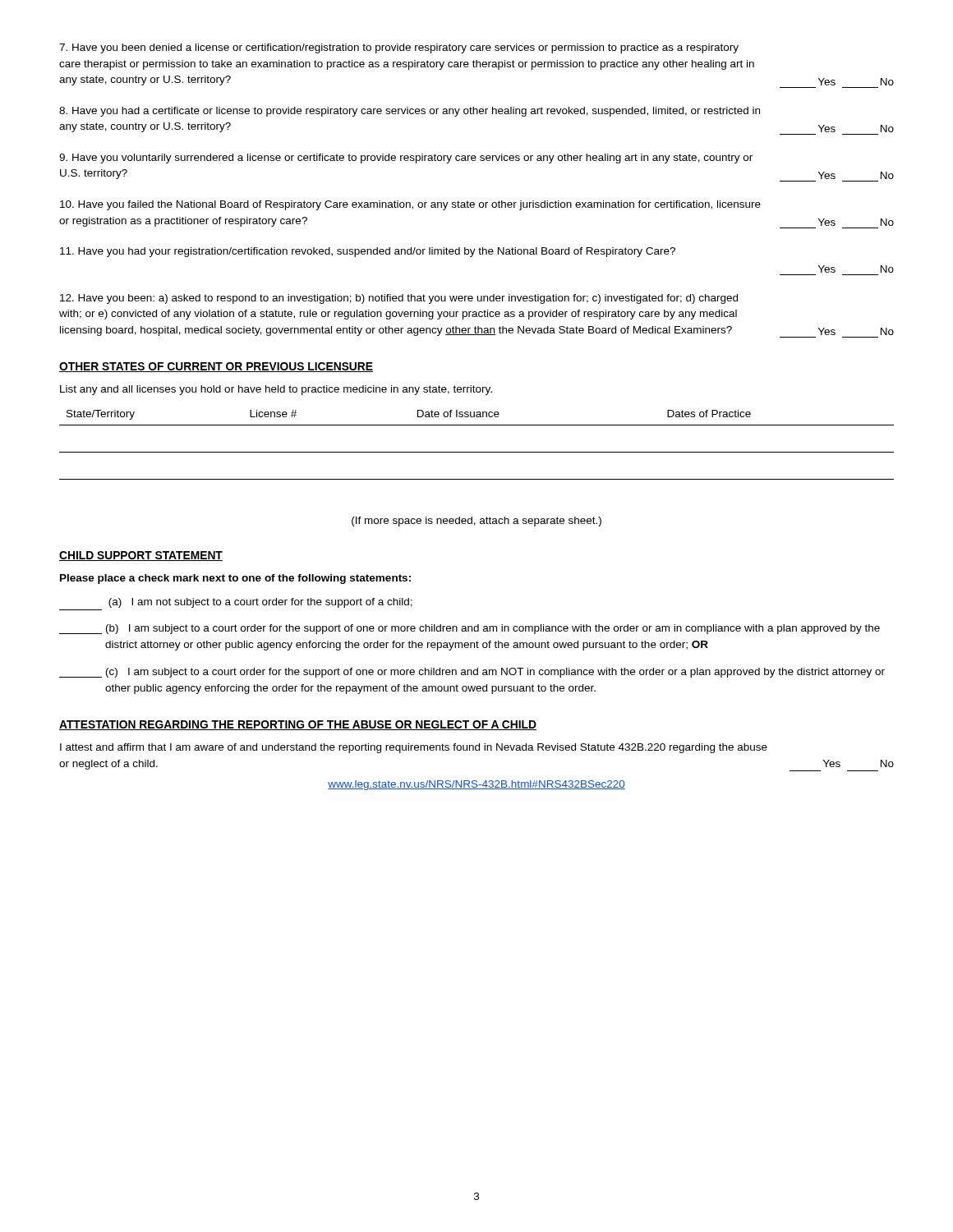
Task: Click on the region starting "OTHER STATES OF CURRENT OR PREVIOUS LICENSURE"
Action: click(216, 367)
